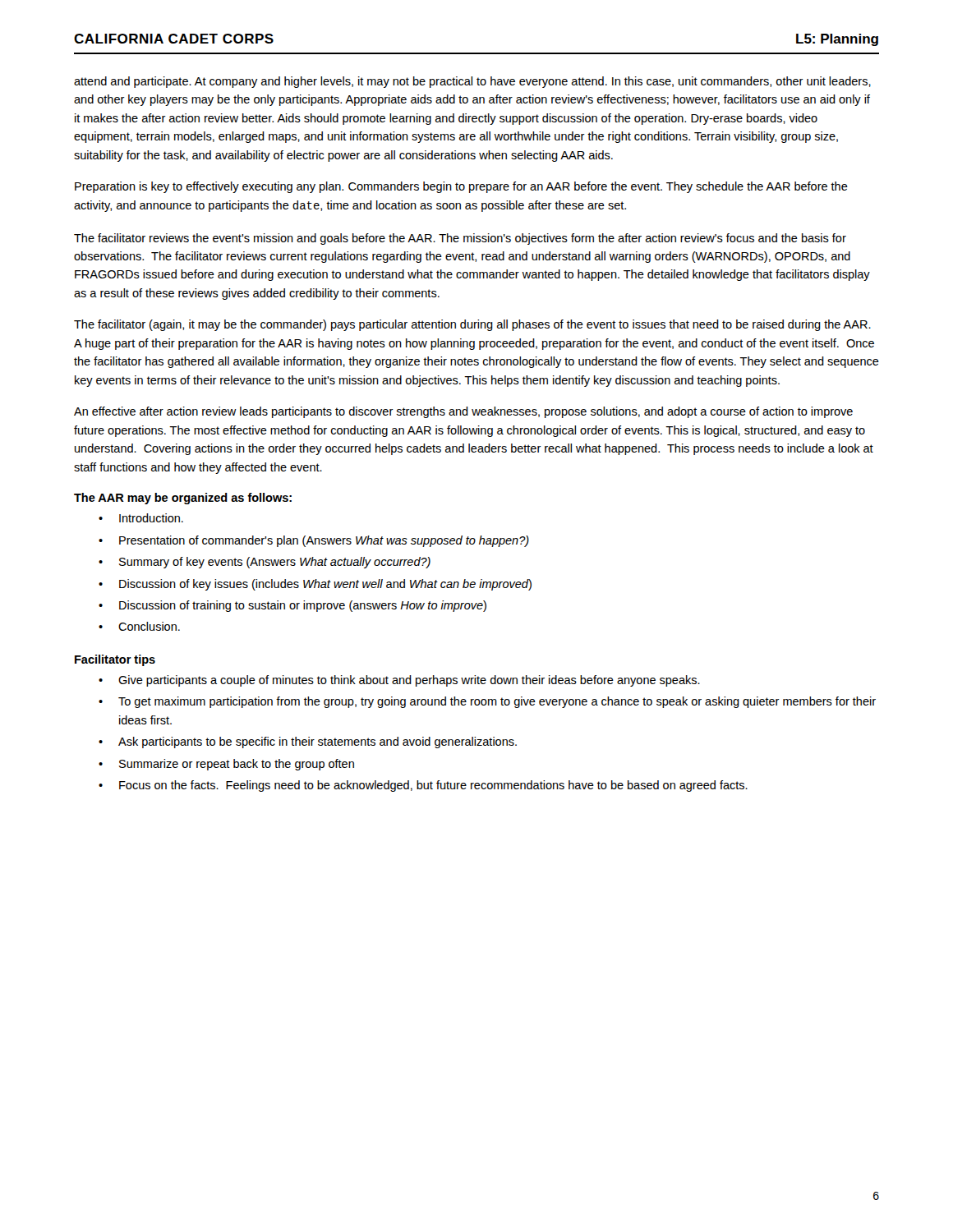Image resolution: width=953 pixels, height=1232 pixels.
Task: Click on the text block with the text "The facilitator (again, it may be the commander)"
Action: 476,352
